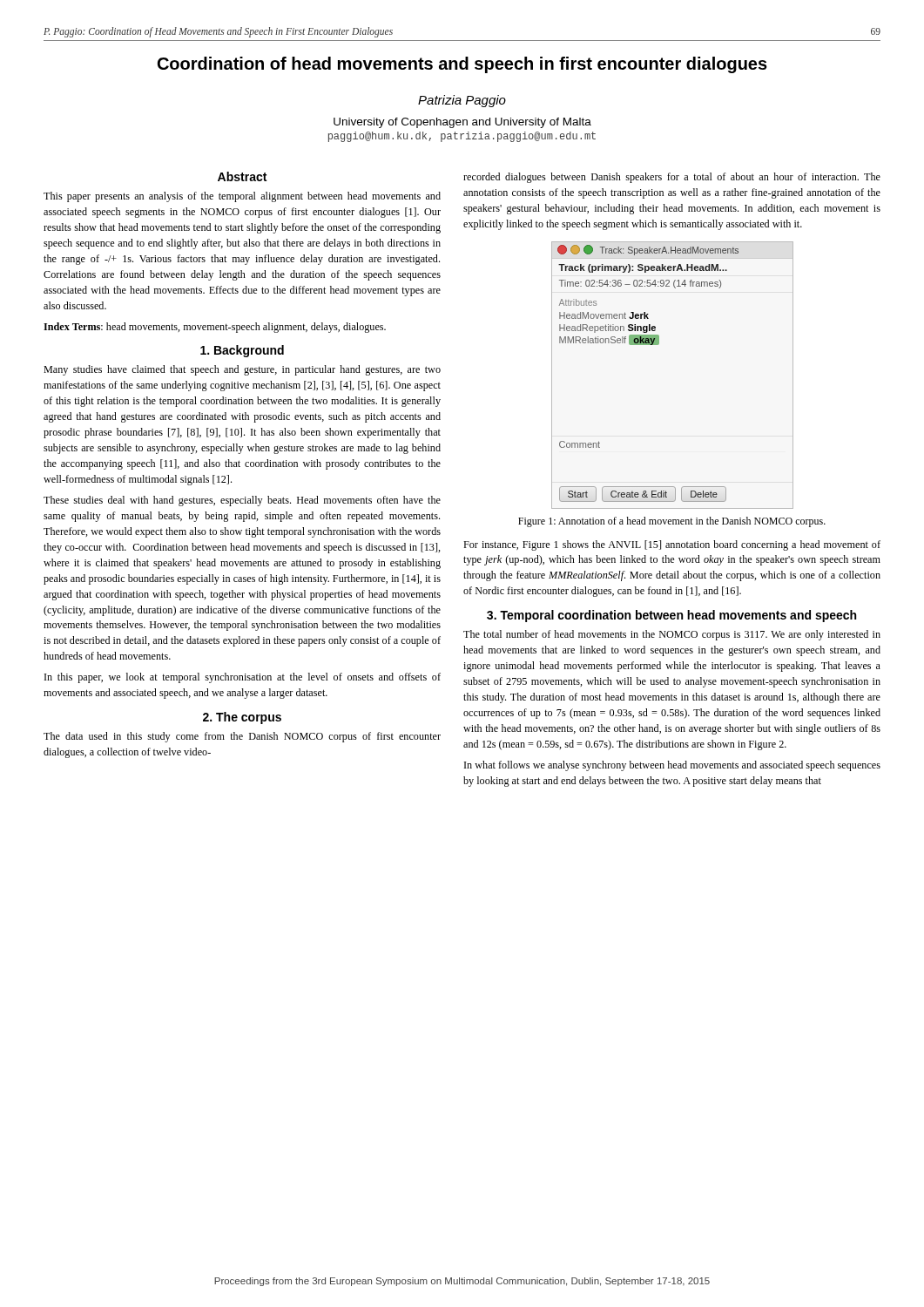Navigate to the block starting "University of Copenhagen and"

tap(462, 129)
